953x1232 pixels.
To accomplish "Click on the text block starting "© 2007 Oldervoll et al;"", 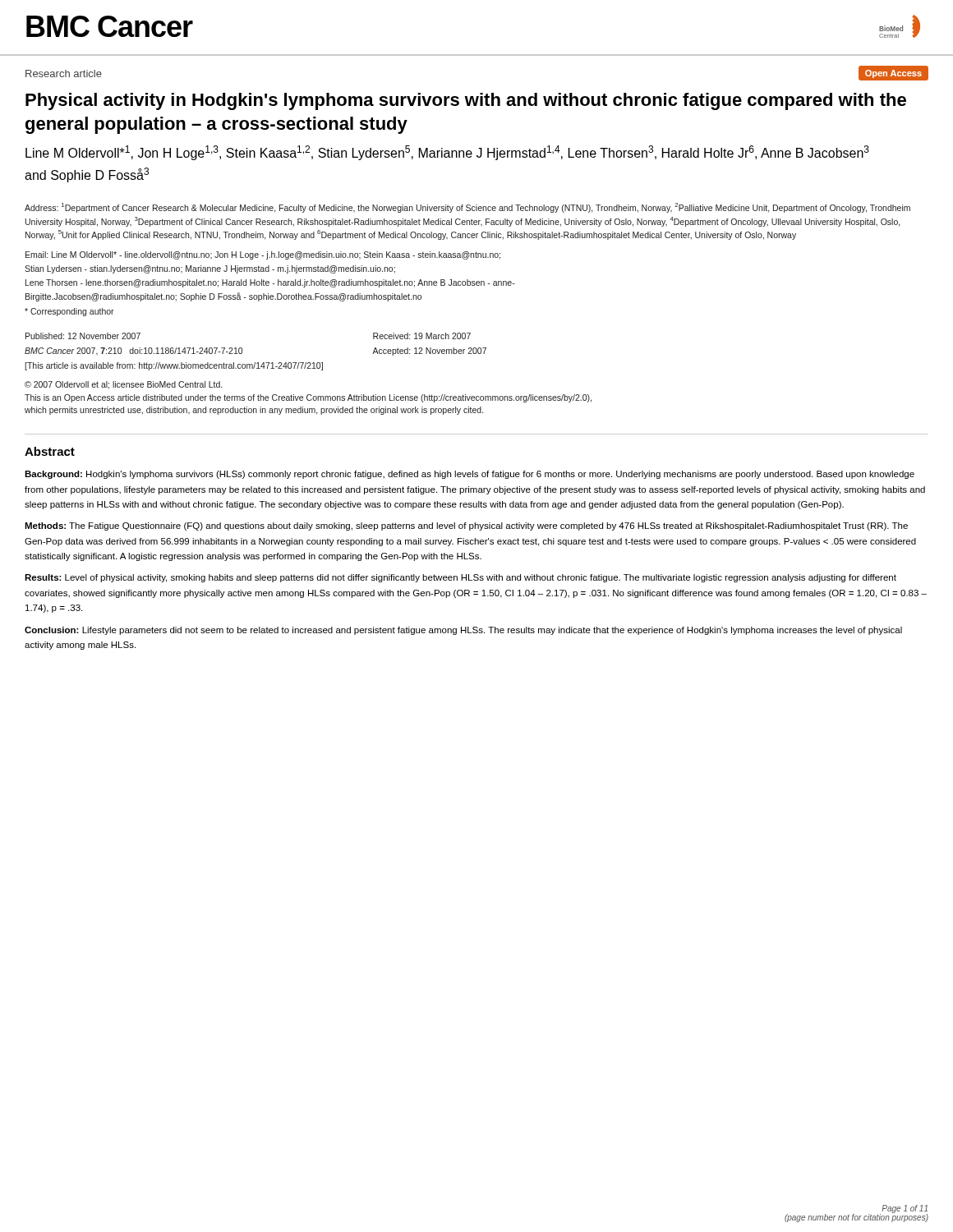I will click(x=308, y=397).
